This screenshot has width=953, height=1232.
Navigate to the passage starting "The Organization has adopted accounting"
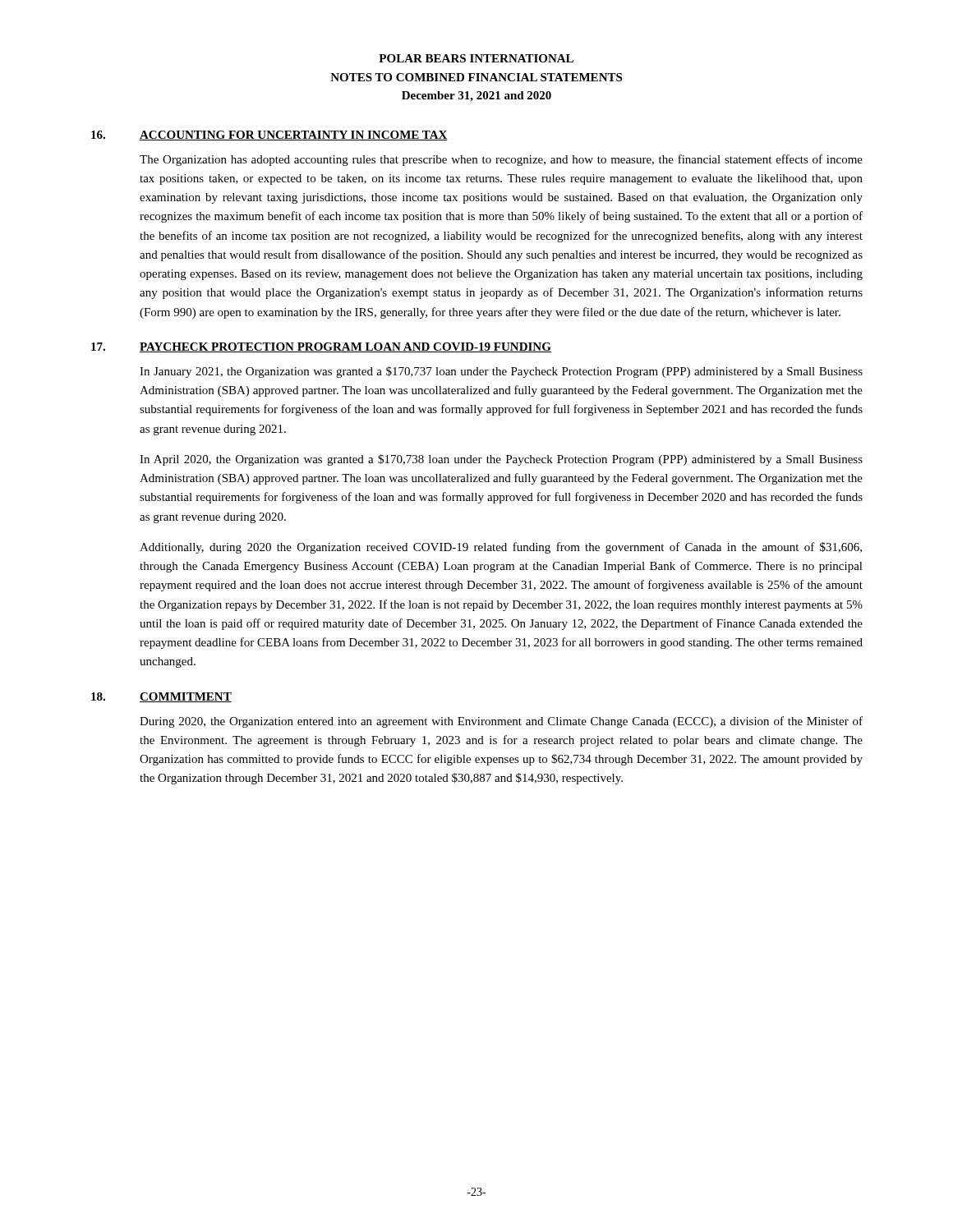(x=501, y=235)
